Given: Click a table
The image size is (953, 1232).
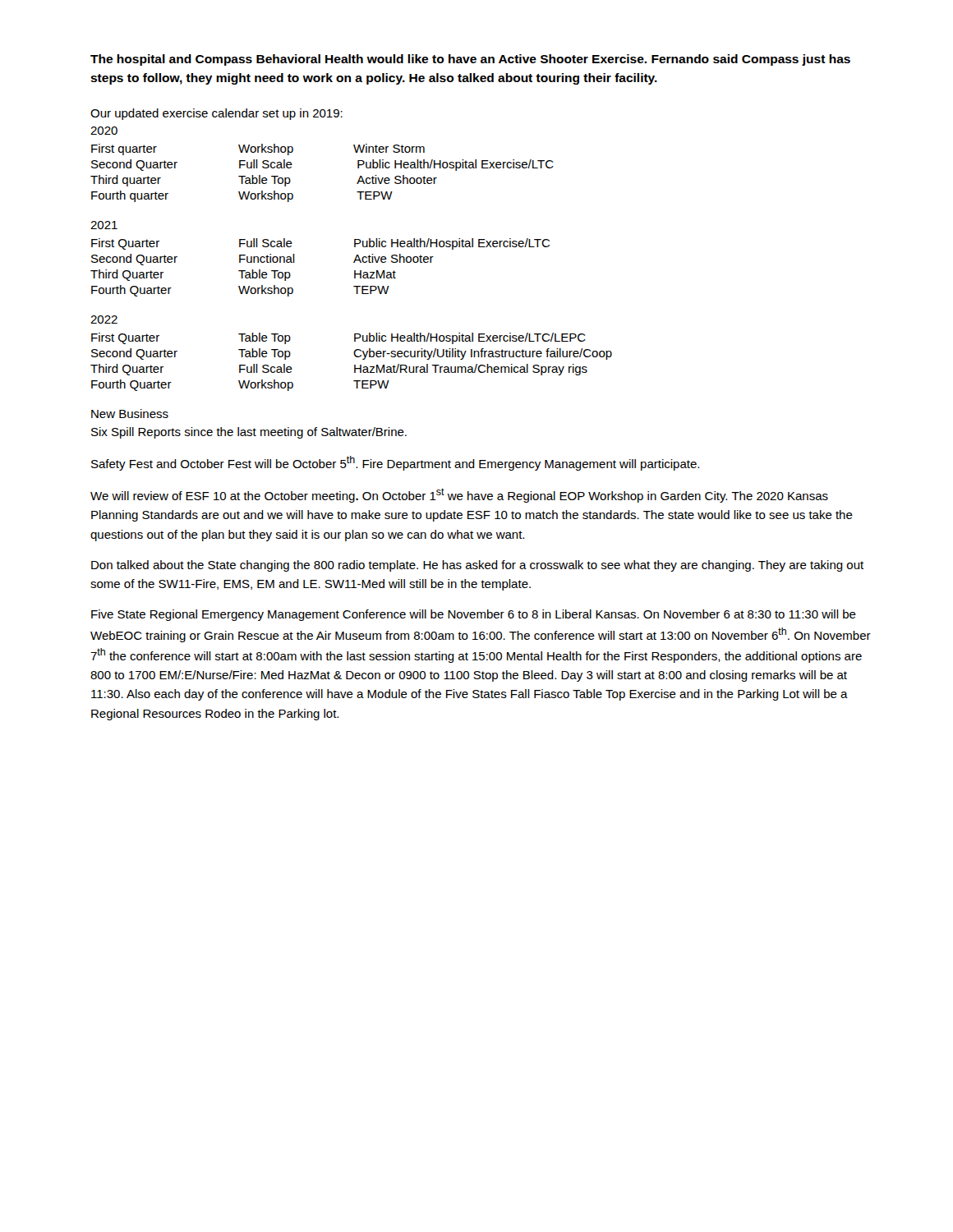Looking at the screenshot, I should [485, 257].
